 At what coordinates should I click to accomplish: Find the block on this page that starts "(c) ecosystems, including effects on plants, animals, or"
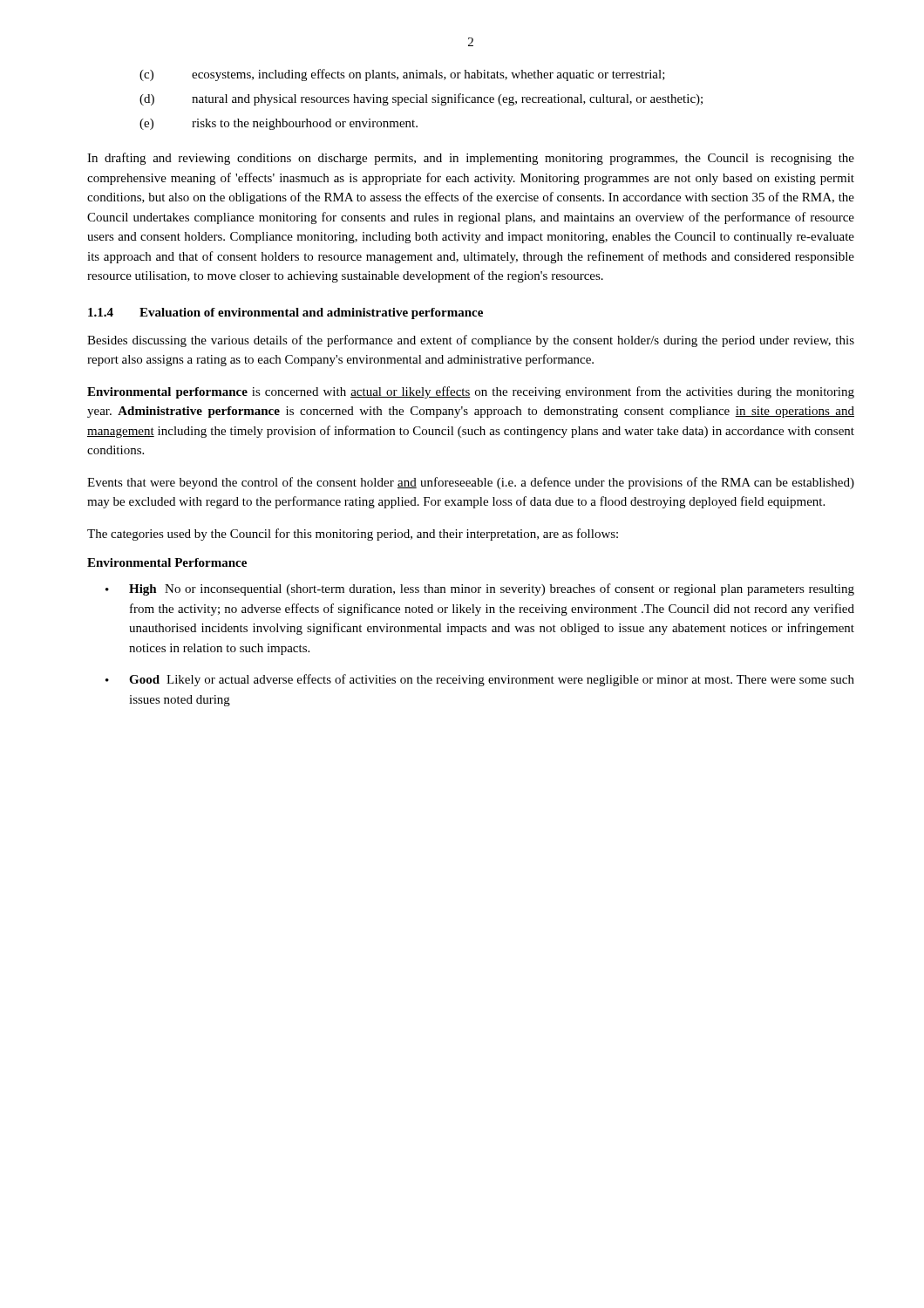pos(471,75)
